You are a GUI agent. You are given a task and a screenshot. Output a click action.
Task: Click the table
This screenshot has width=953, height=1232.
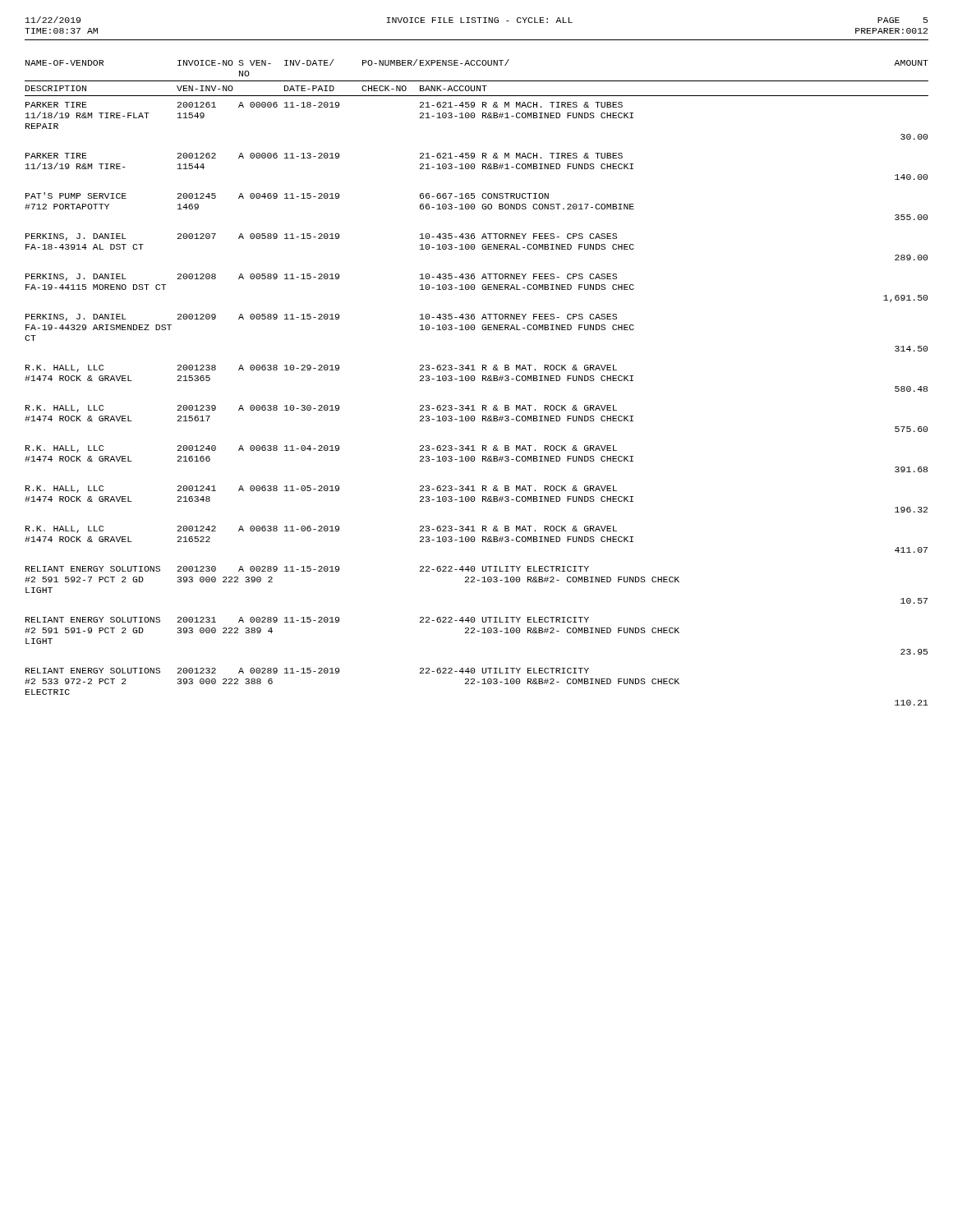(x=476, y=387)
